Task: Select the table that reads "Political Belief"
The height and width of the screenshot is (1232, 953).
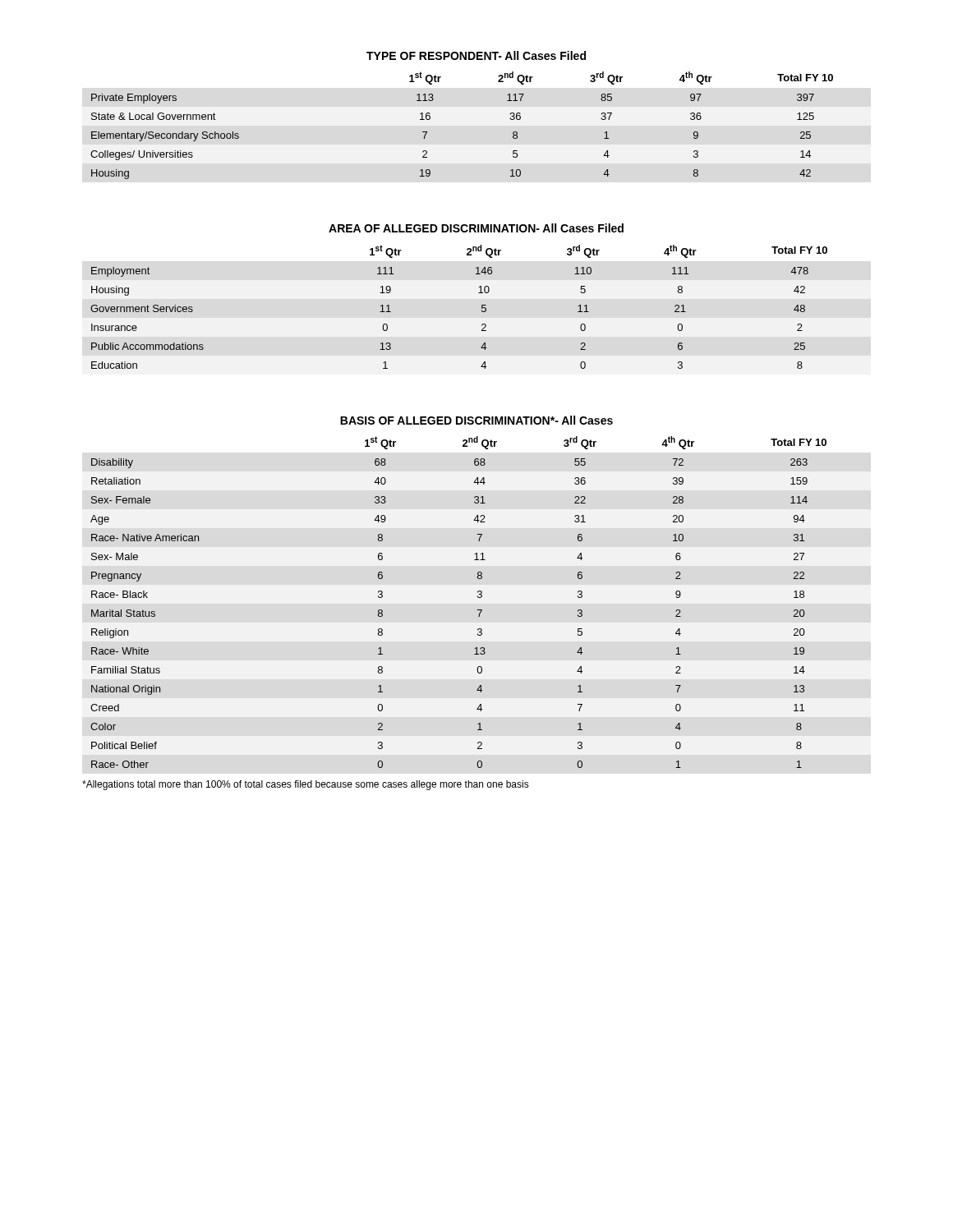Action: tap(476, 603)
